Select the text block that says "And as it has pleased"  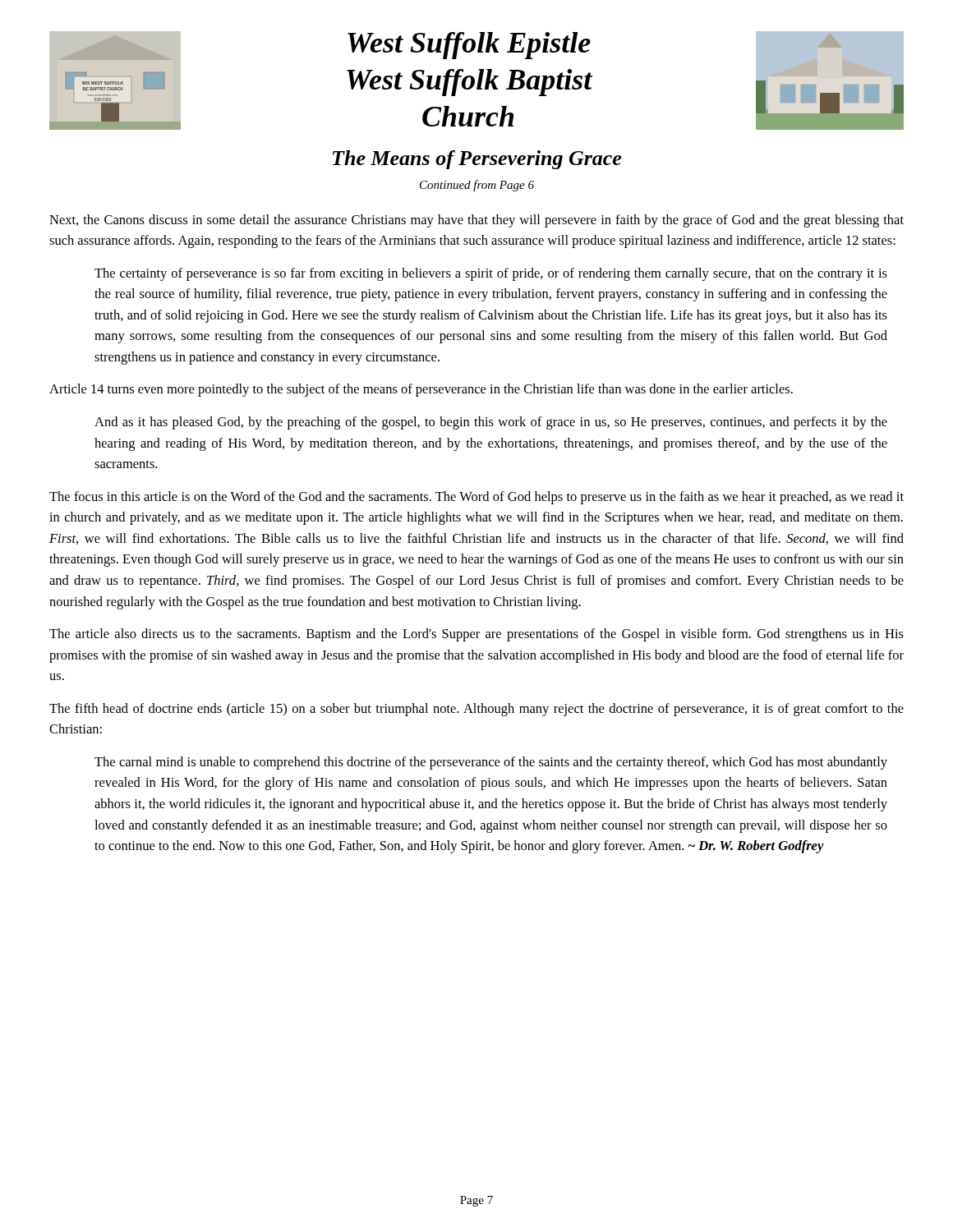tap(491, 443)
